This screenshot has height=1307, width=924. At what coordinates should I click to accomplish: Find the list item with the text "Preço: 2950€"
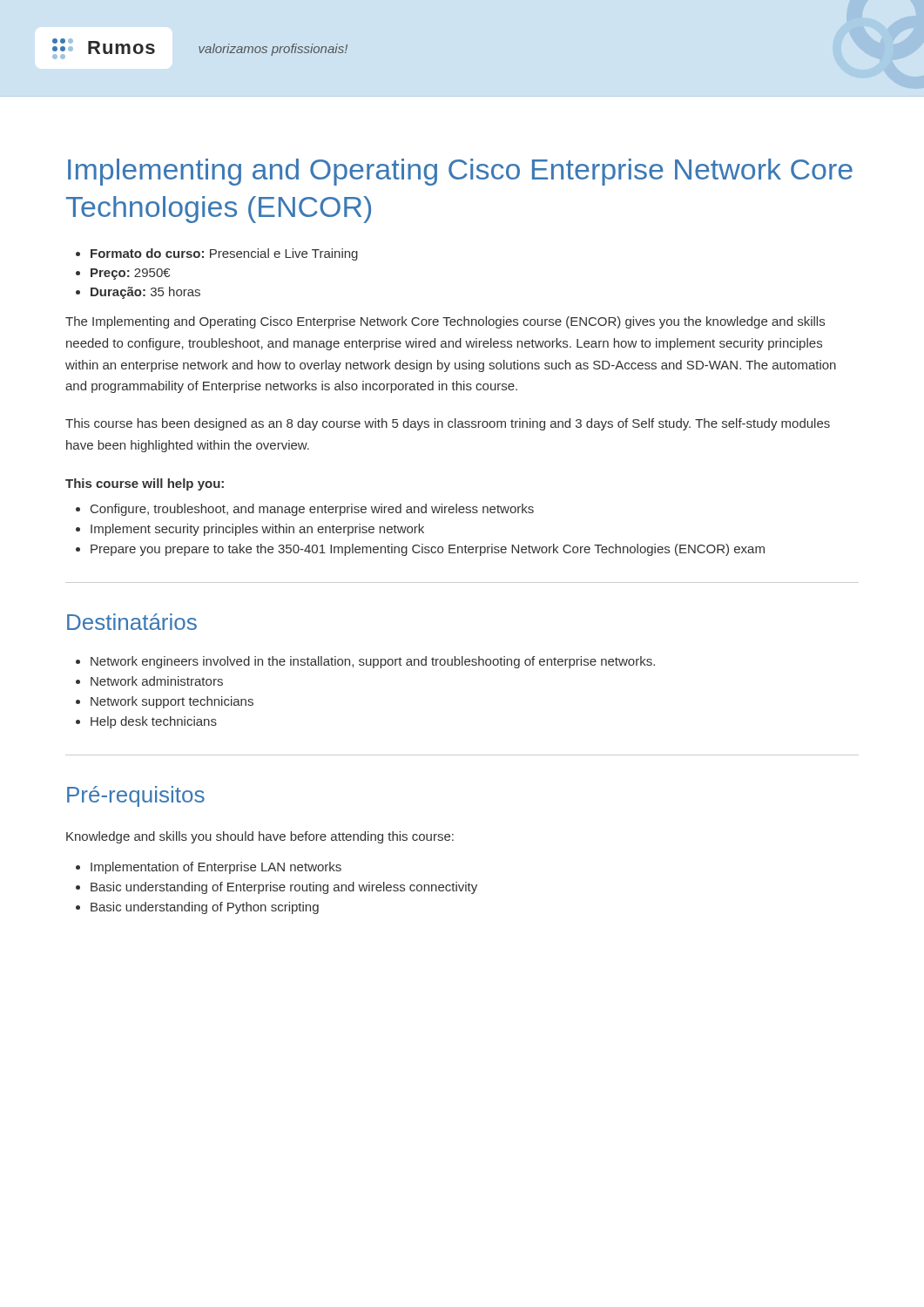pyautogui.click(x=130, y=272)
